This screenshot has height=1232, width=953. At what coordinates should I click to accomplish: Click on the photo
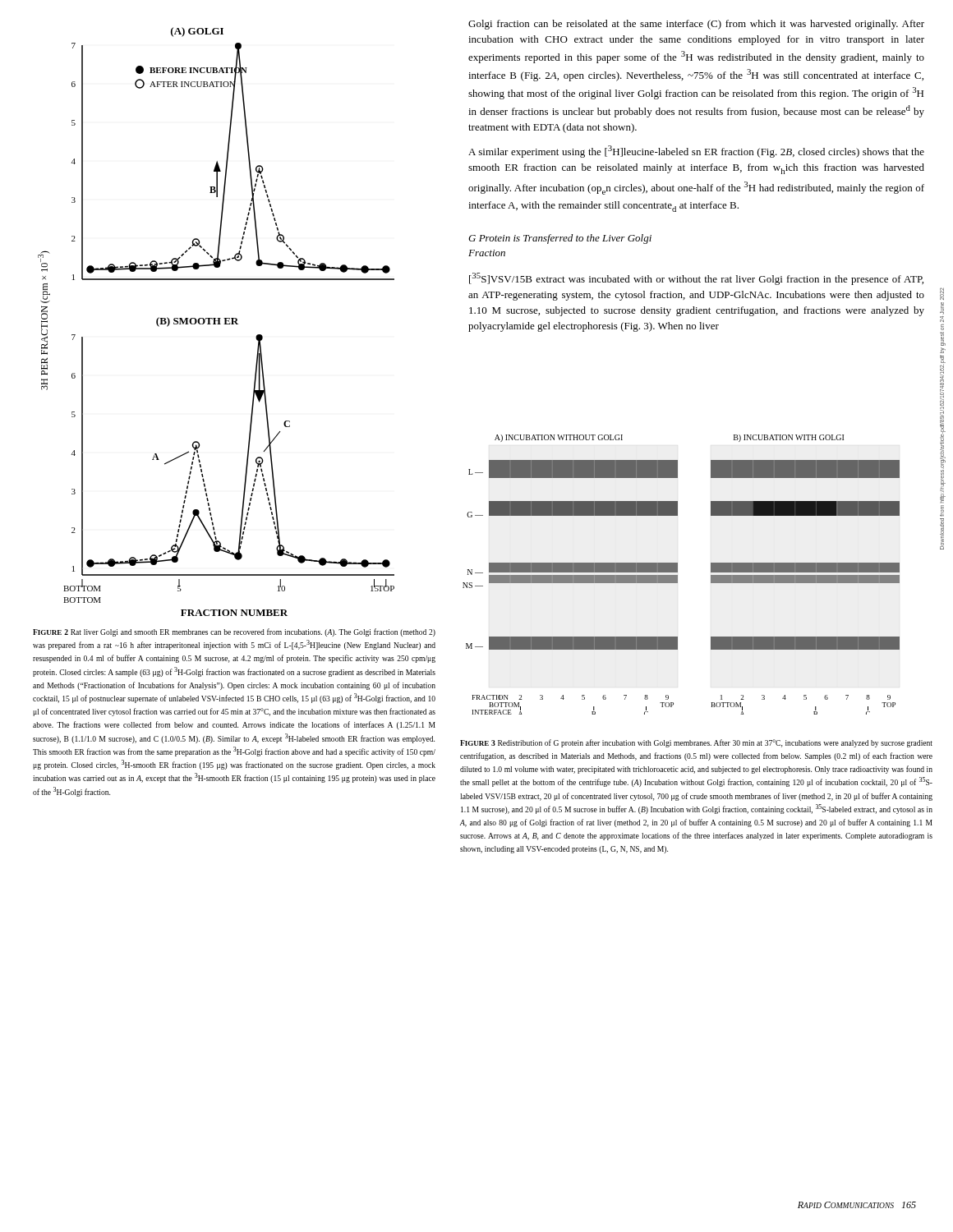point(698,571)
